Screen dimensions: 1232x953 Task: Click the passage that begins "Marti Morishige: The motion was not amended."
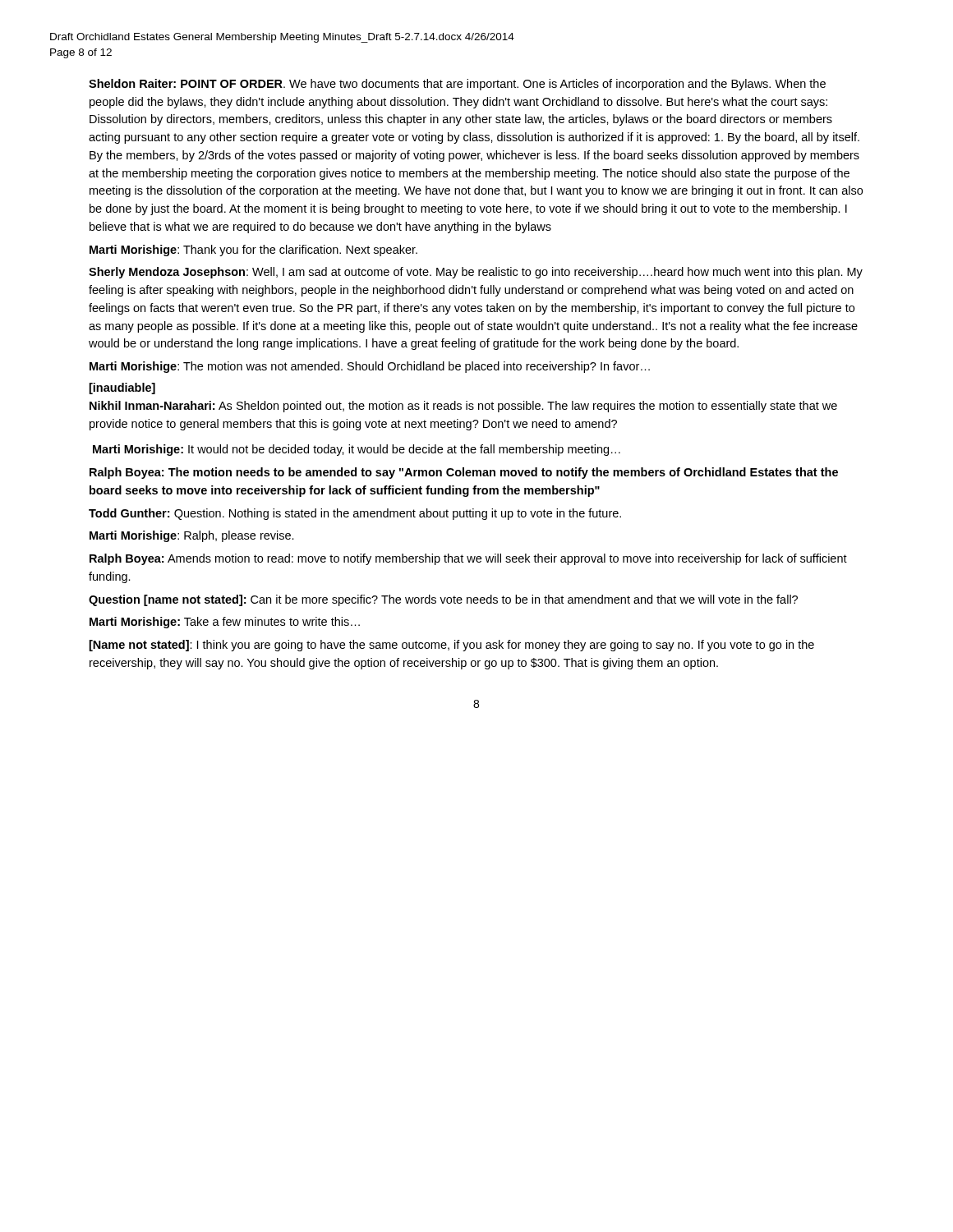click(x=370, y=366)
